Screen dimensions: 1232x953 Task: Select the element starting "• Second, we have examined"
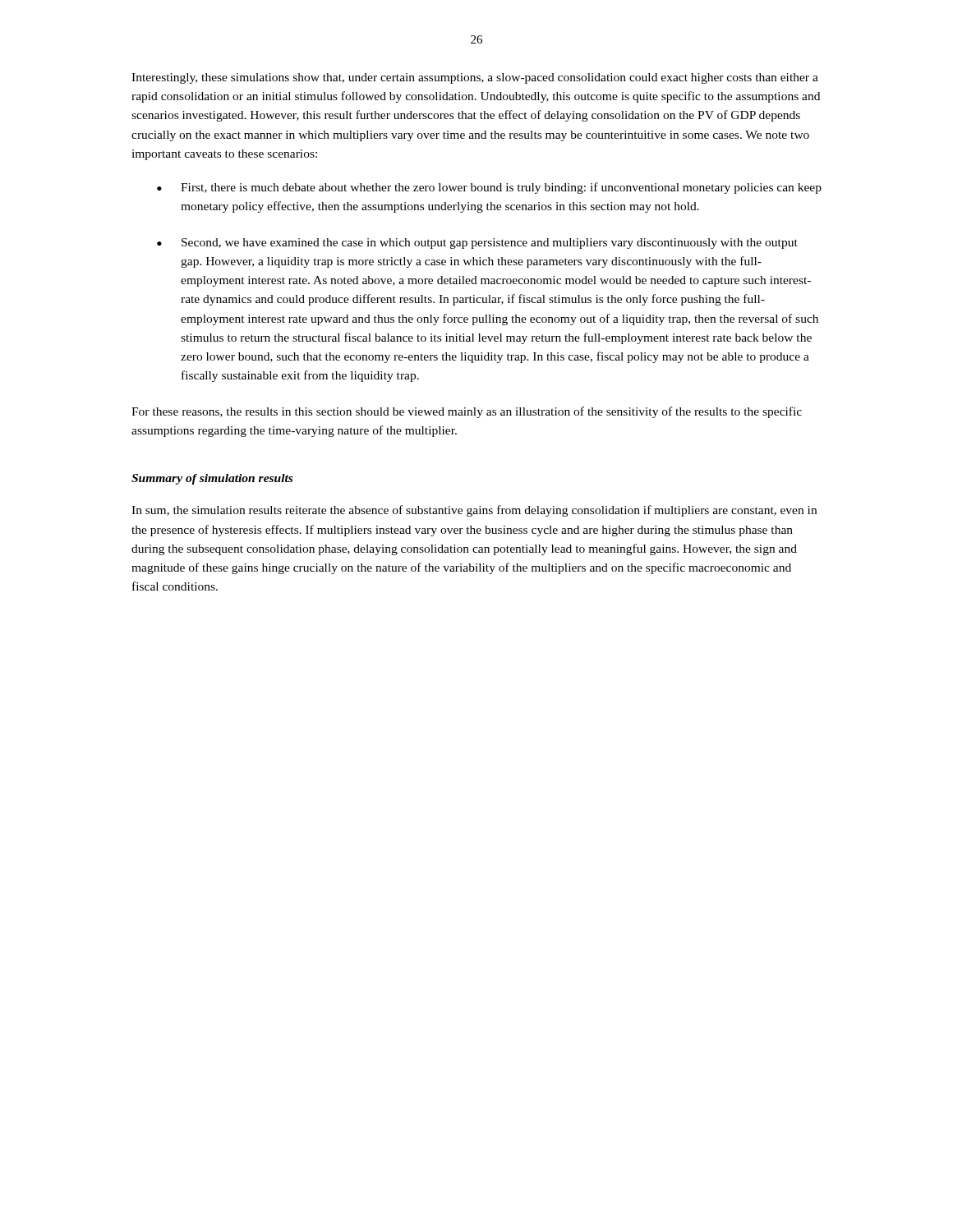click(489, 308)
